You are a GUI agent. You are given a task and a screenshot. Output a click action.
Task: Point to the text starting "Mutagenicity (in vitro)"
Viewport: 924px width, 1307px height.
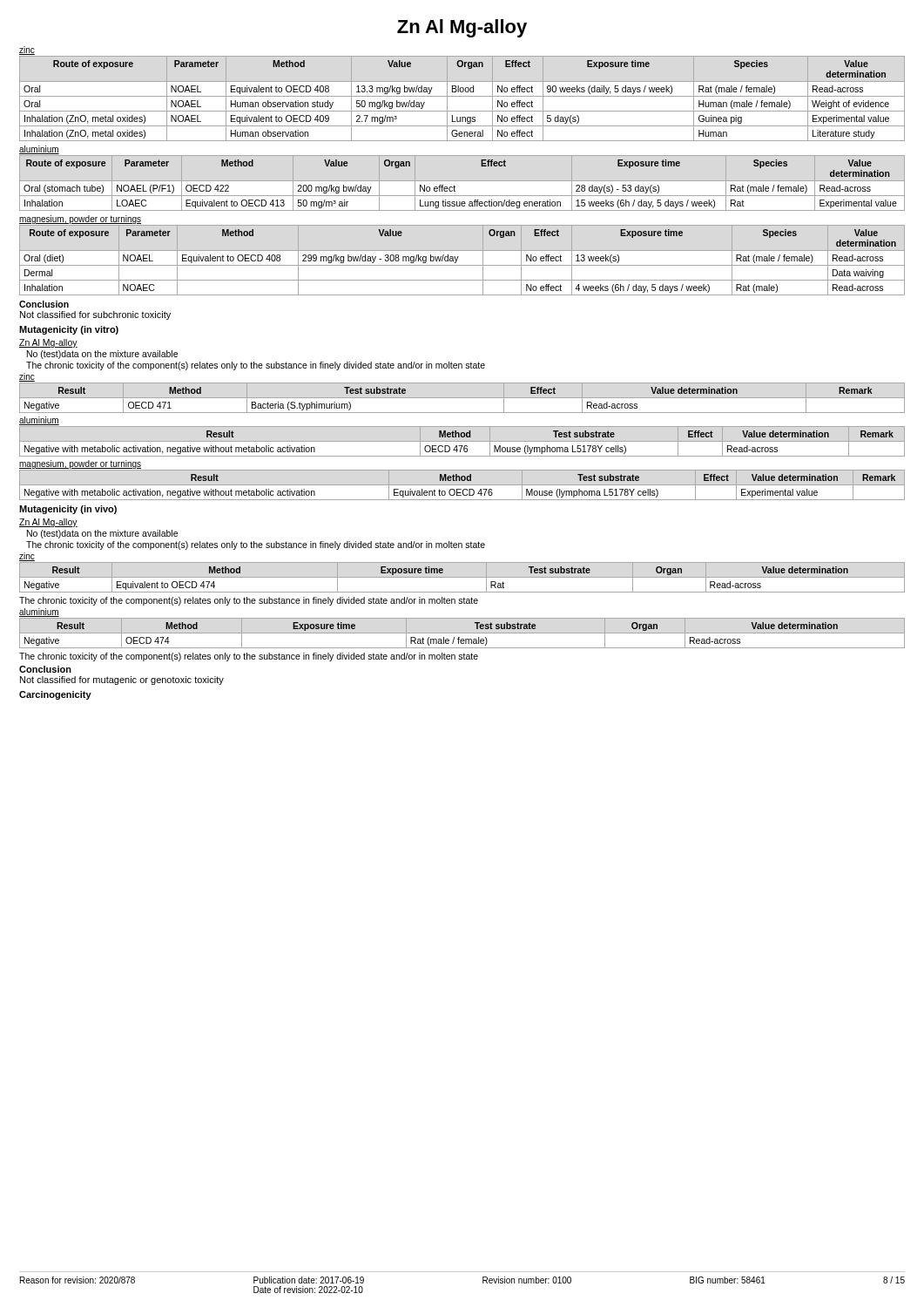[x=69, y=329]
